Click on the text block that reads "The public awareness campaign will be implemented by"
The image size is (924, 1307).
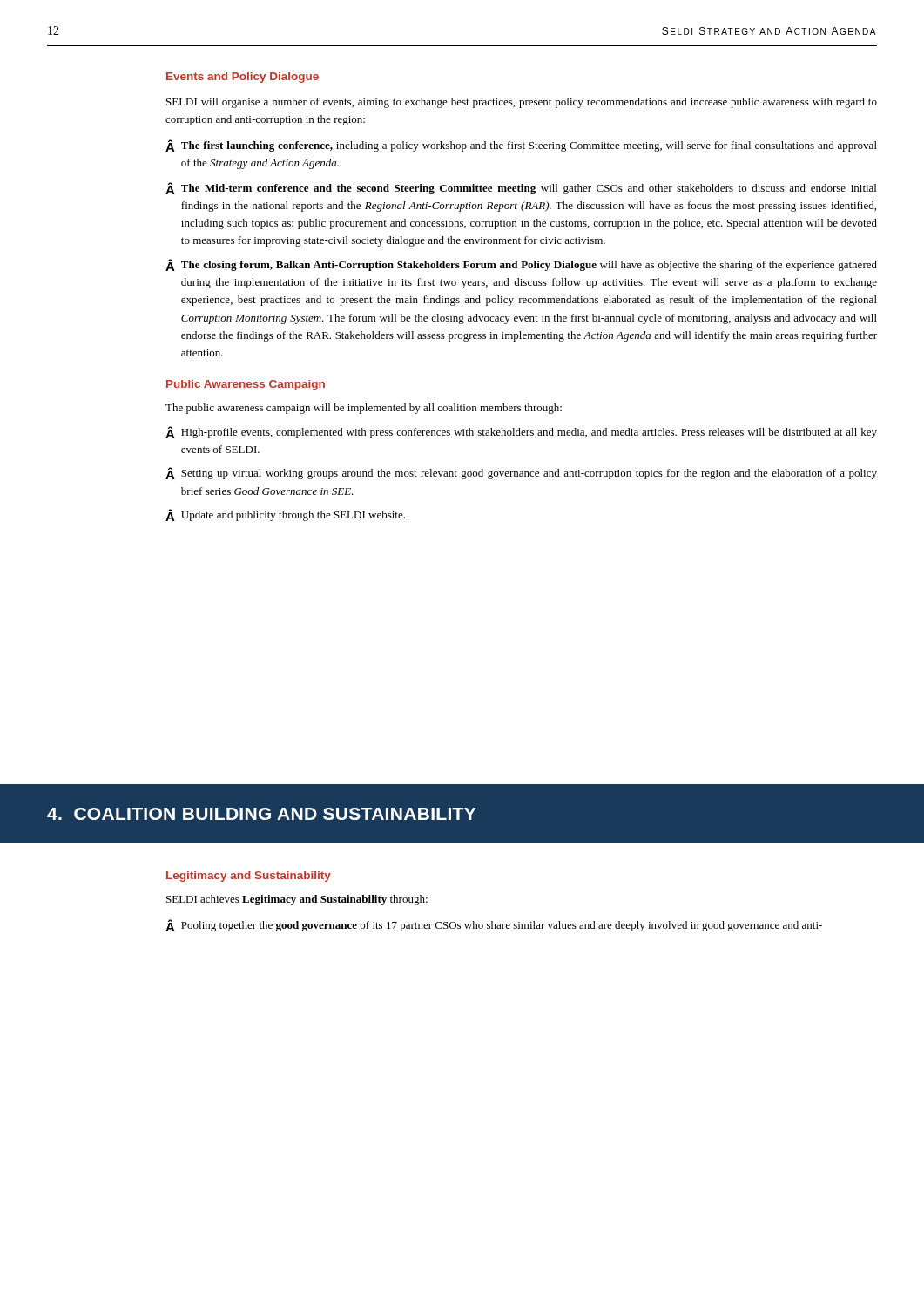[x=364, y=407]
